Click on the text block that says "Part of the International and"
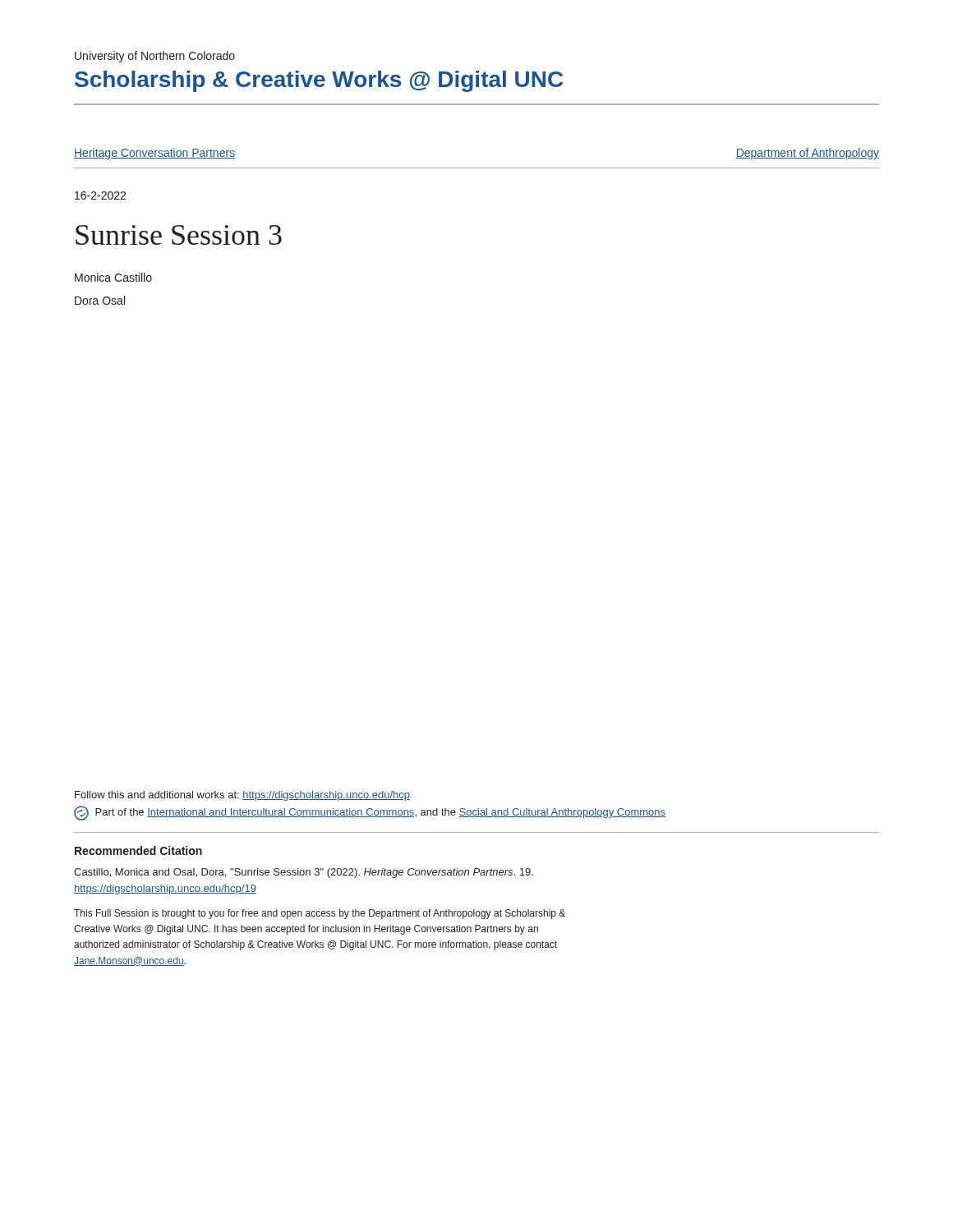Viewport: 953px width, 1232px height. point(370,813)
